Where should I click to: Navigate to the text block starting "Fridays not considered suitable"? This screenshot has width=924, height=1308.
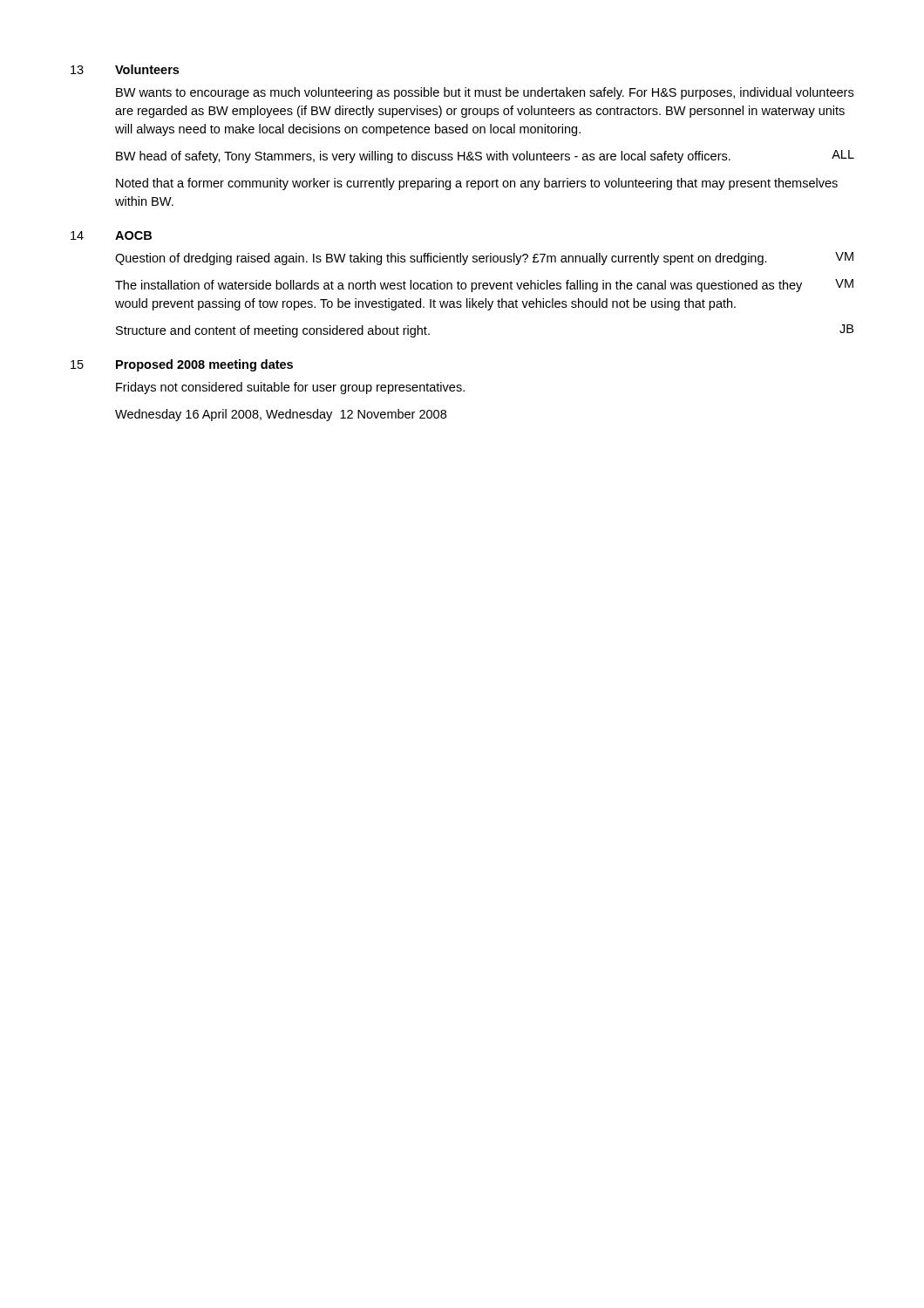290,387
